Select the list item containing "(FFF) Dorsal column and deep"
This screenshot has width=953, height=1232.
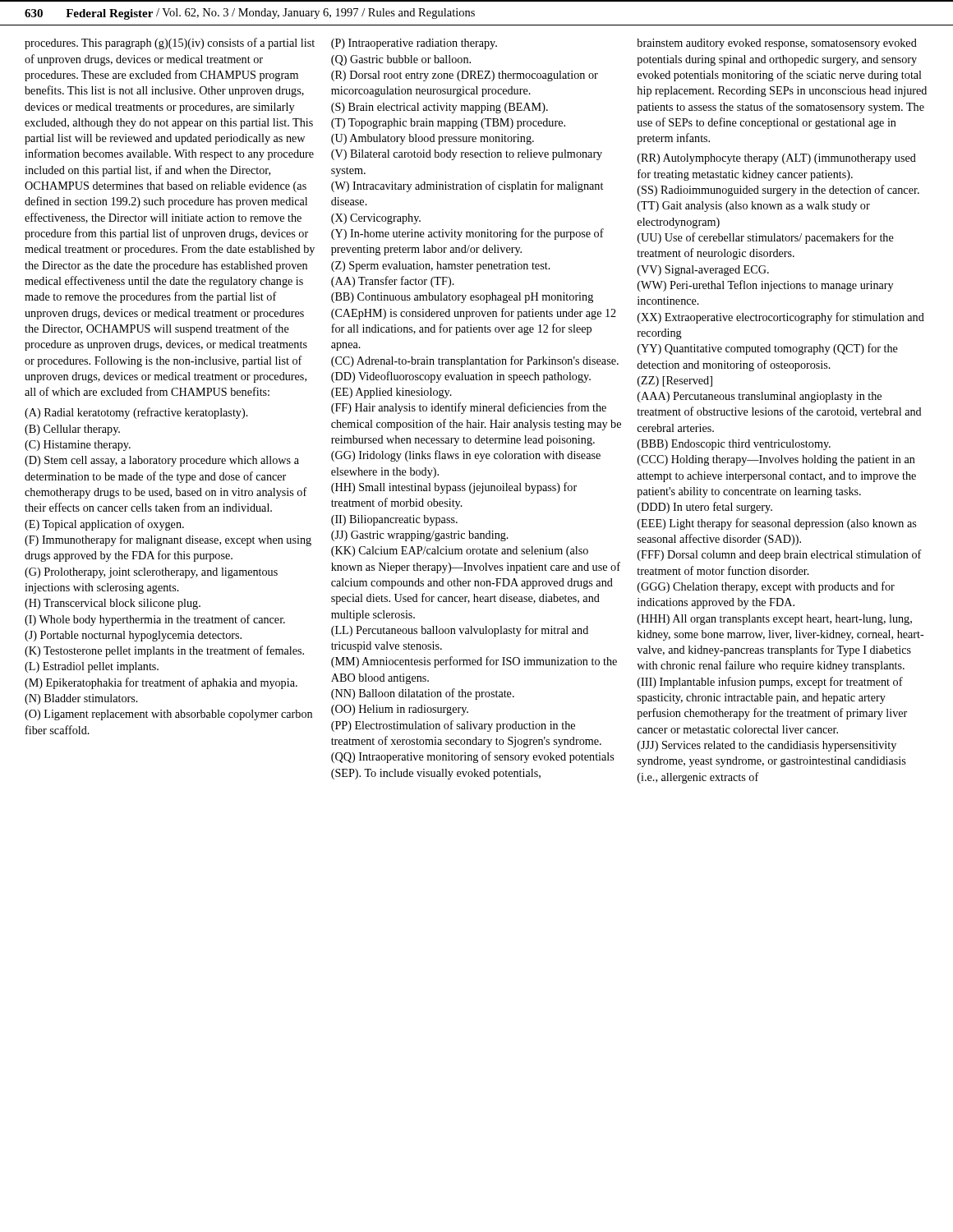[x=783, y=563]
